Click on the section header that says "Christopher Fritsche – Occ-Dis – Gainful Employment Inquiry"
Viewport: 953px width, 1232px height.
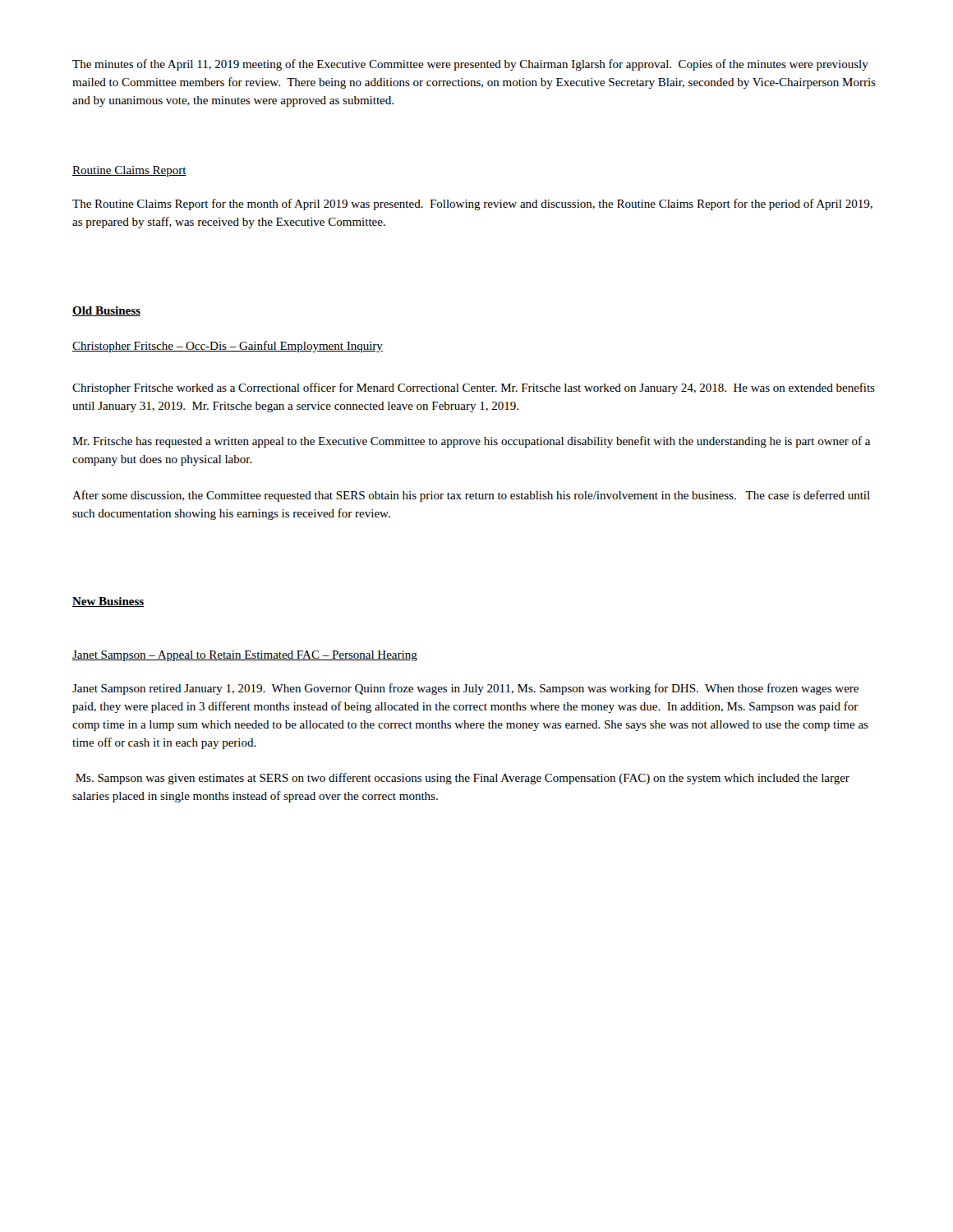(x=228, y=346)
